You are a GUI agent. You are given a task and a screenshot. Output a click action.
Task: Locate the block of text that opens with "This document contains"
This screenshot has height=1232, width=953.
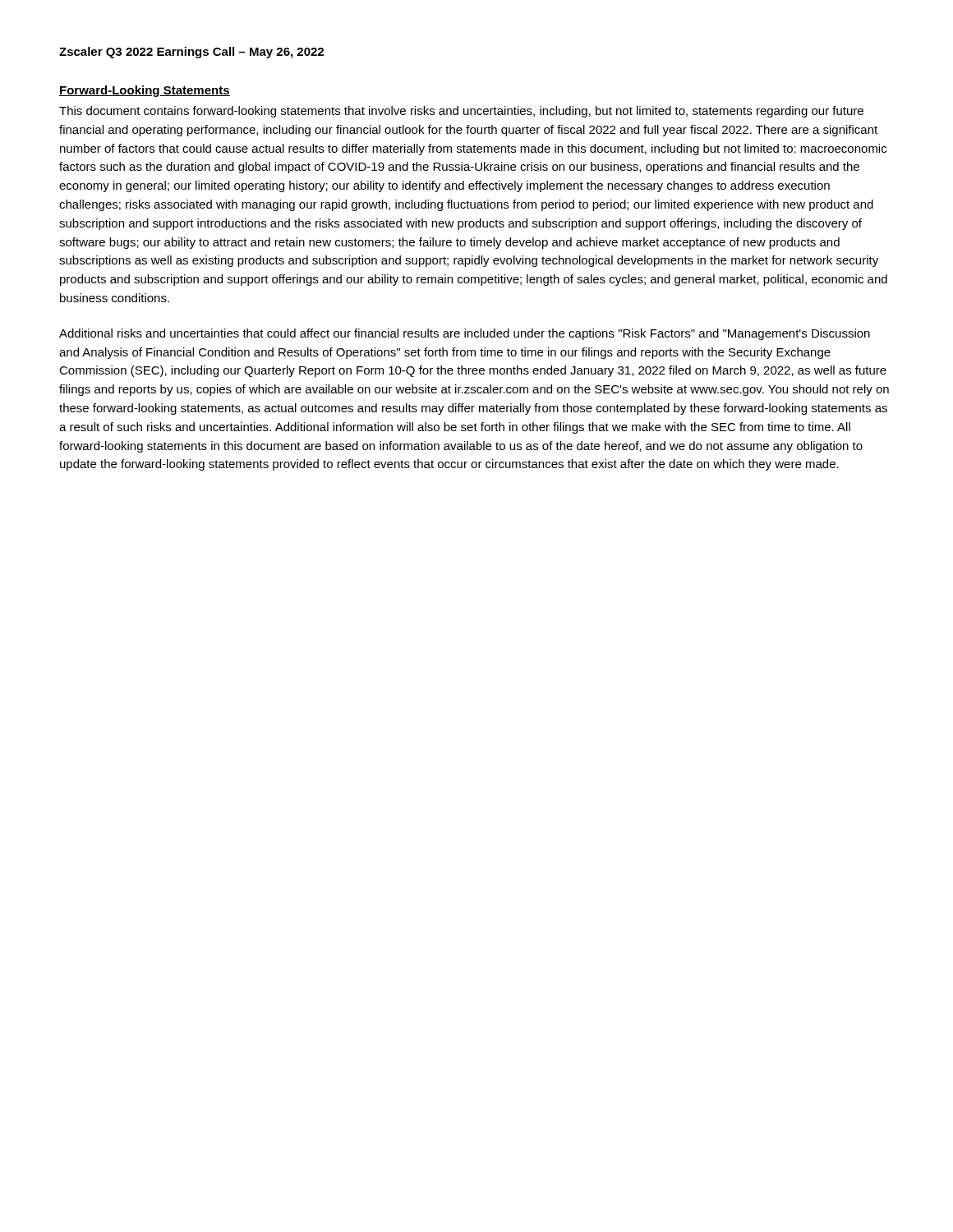(473, 204)
